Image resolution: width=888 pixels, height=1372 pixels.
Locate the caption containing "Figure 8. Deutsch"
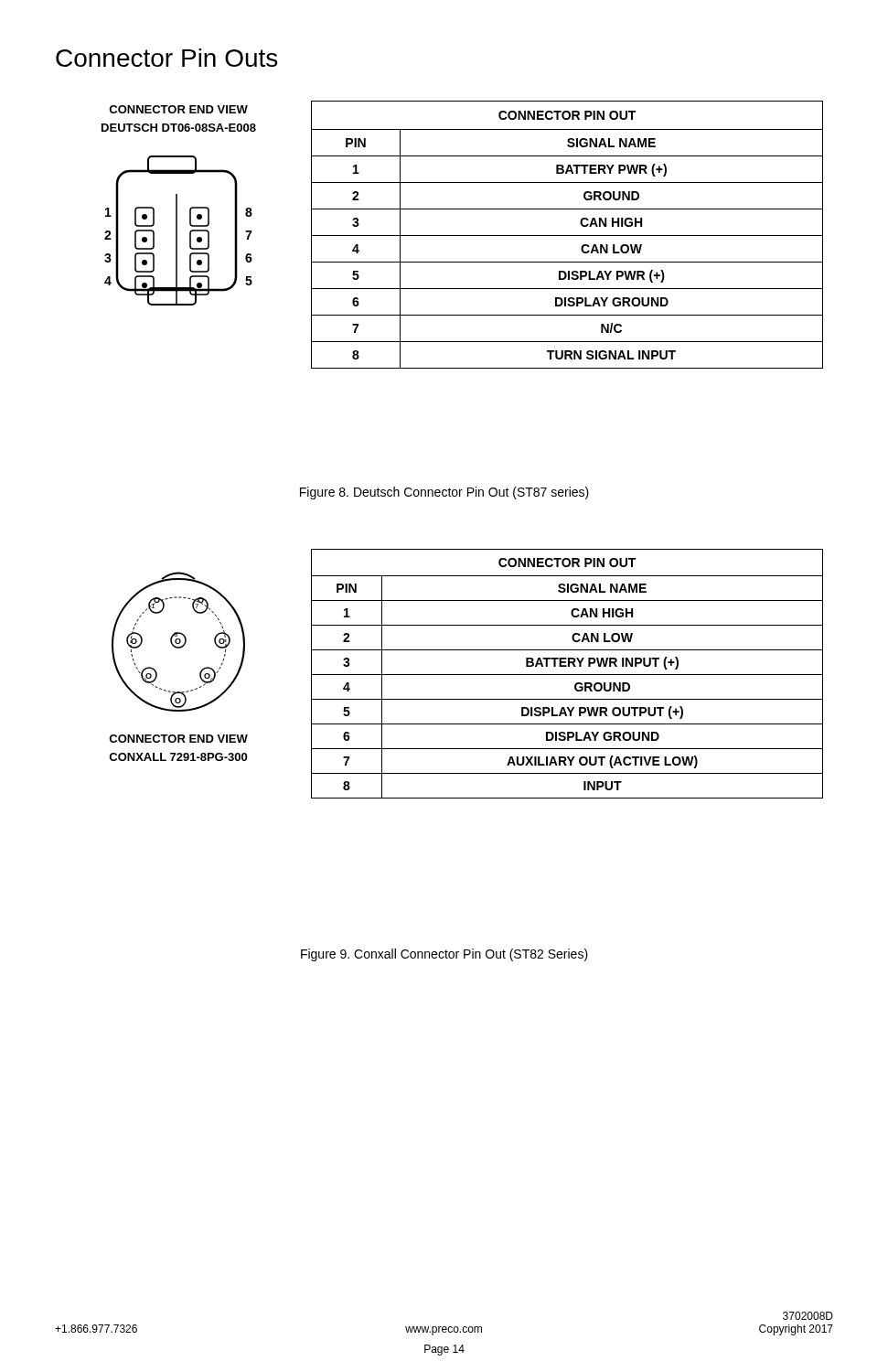pos(444,492)
